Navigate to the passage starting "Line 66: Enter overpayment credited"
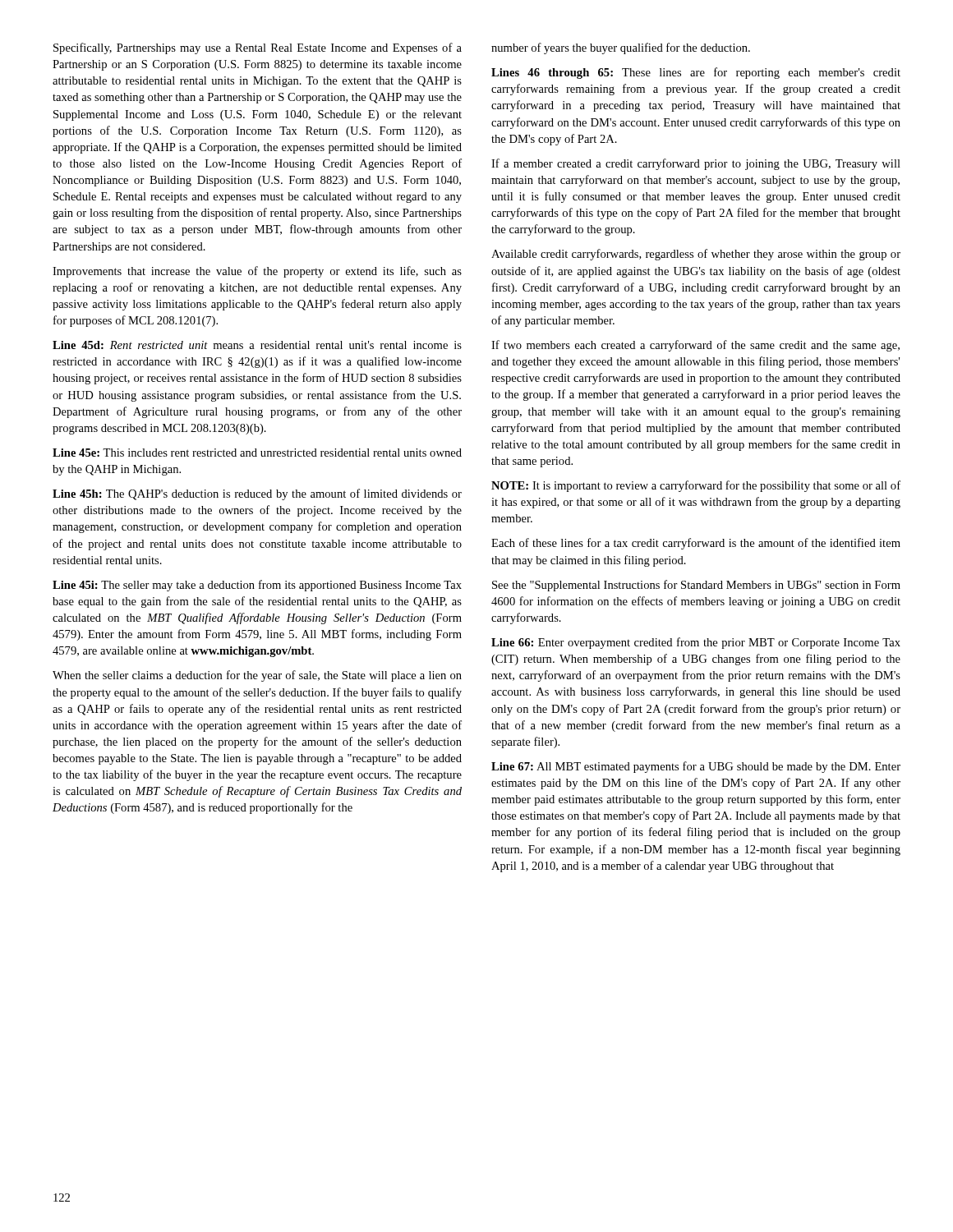Screen dimensions: 1232x953 [x=696, y=692]
